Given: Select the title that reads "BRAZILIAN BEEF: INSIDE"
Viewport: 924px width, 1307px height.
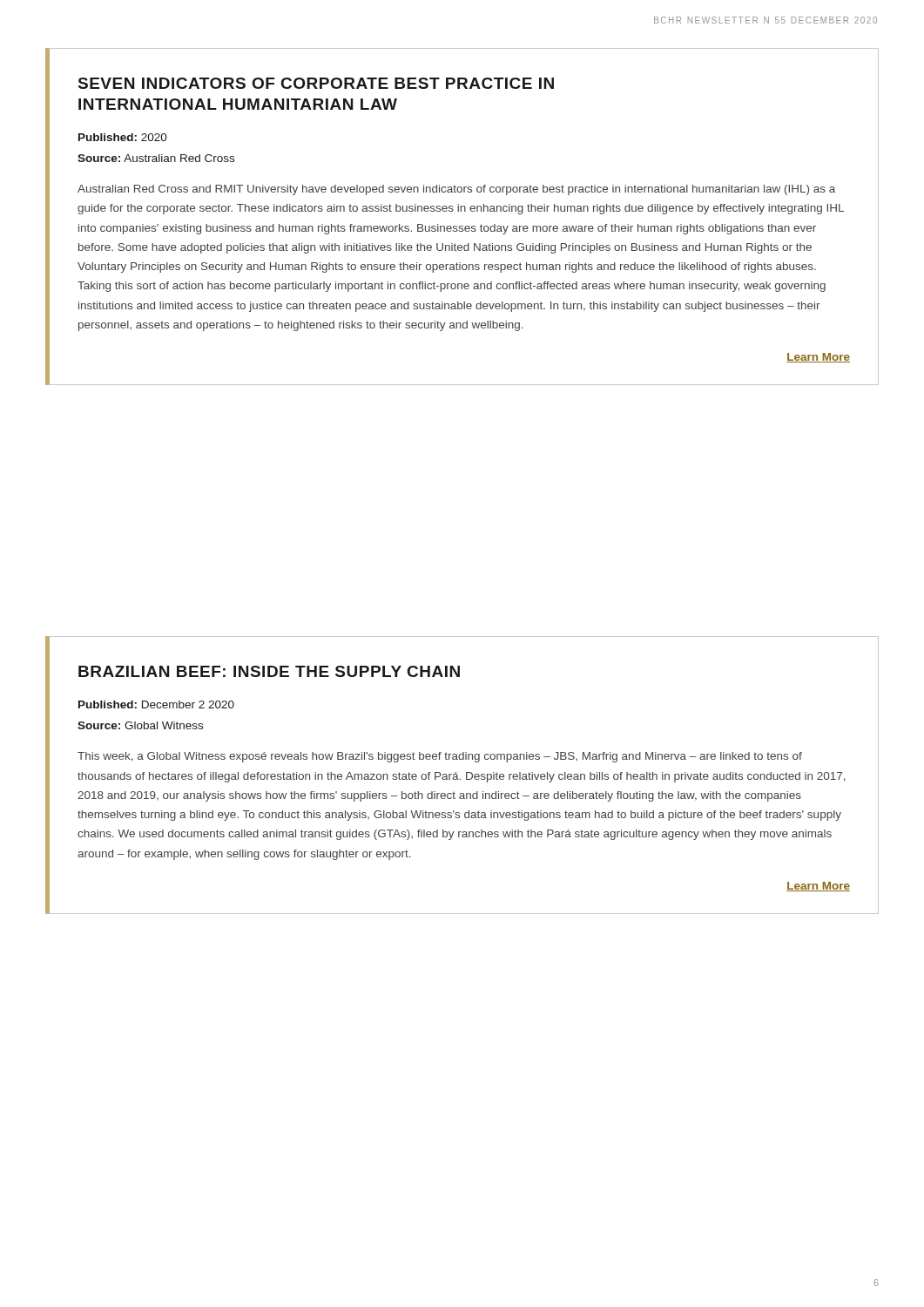Looking at the screenshot, I should point(269,671).
